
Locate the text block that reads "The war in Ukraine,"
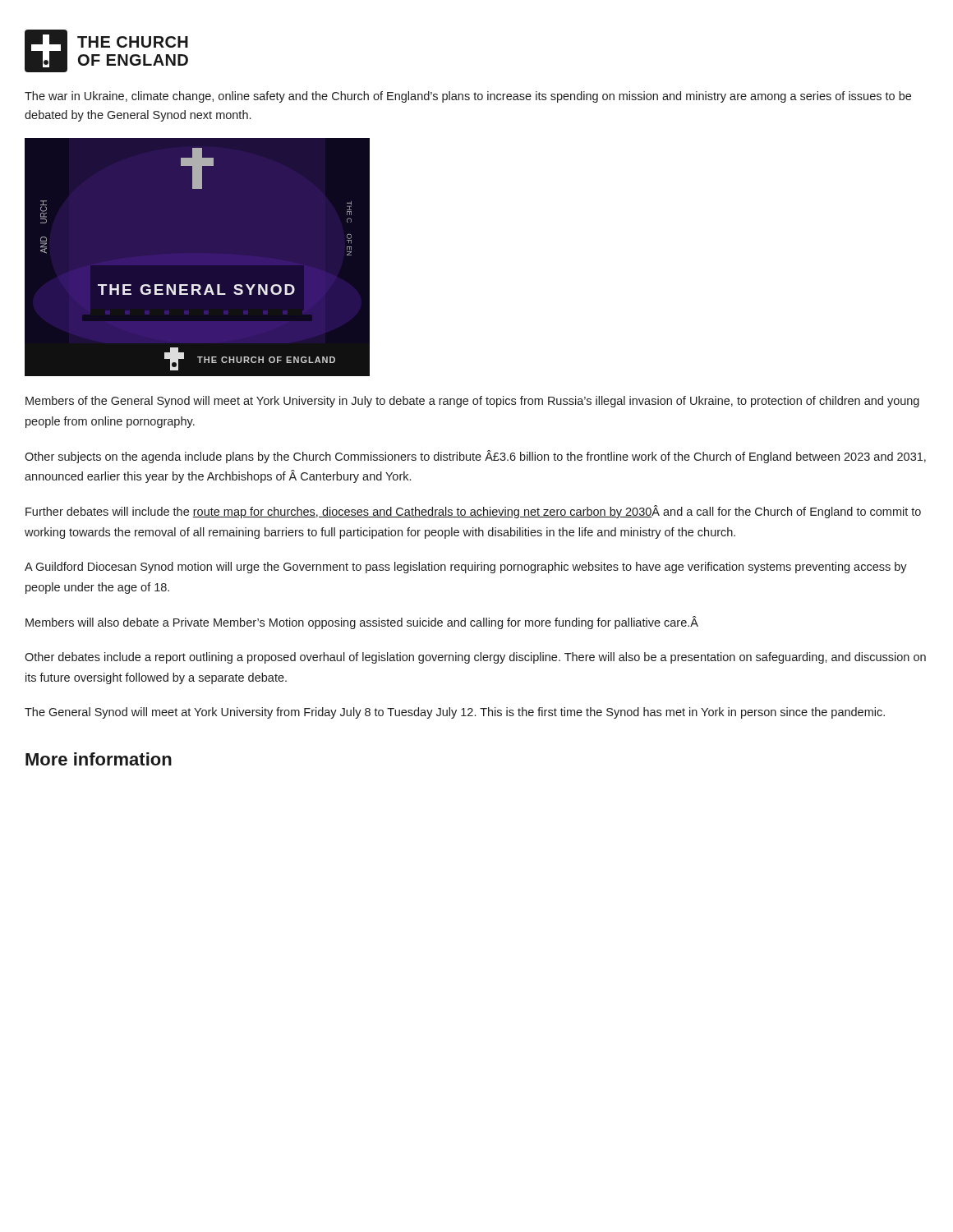468,106
